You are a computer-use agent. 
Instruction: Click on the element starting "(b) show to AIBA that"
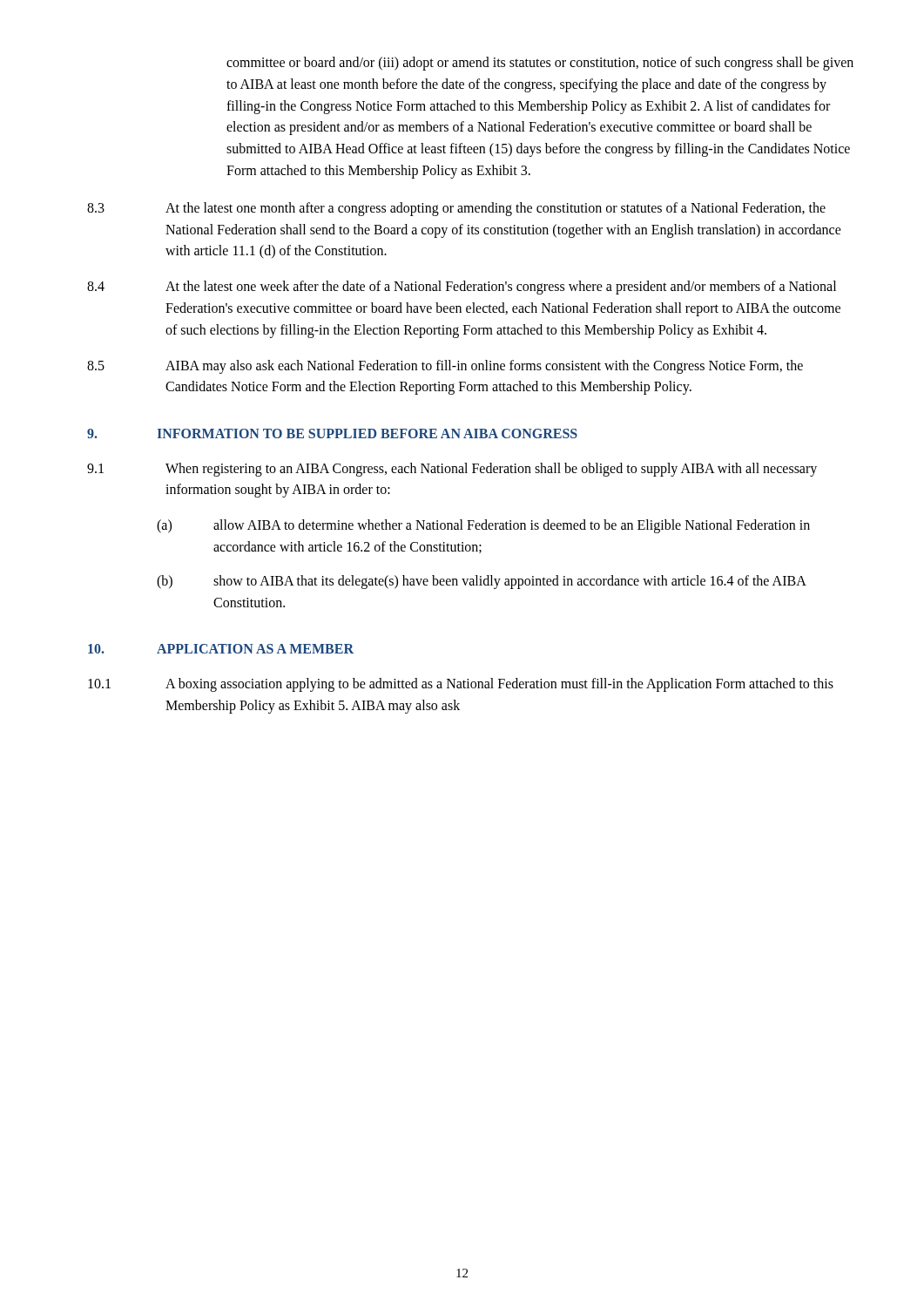point(506,592)
